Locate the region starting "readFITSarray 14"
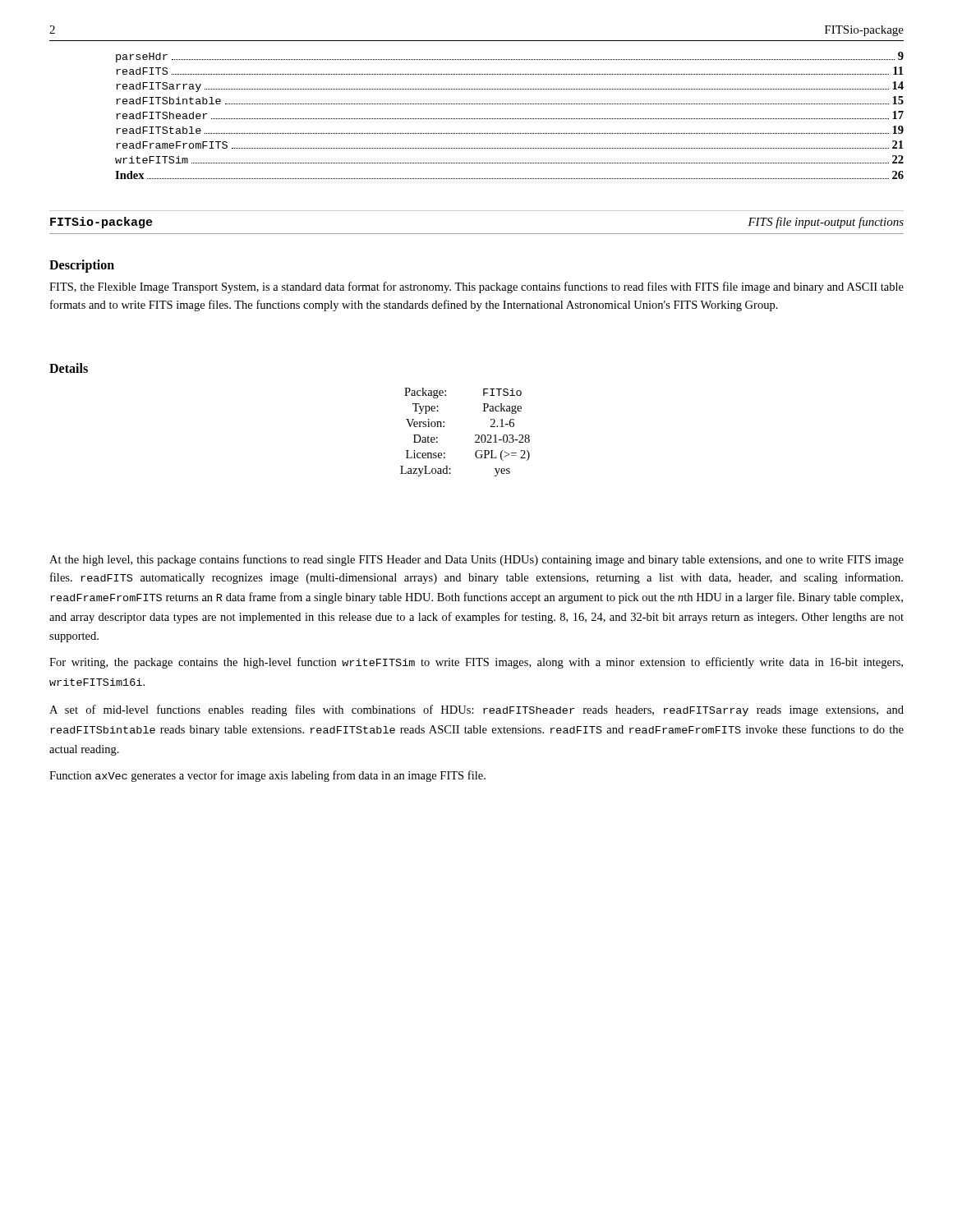Screen dimensions: 1232x953 (x=509, y=86)
